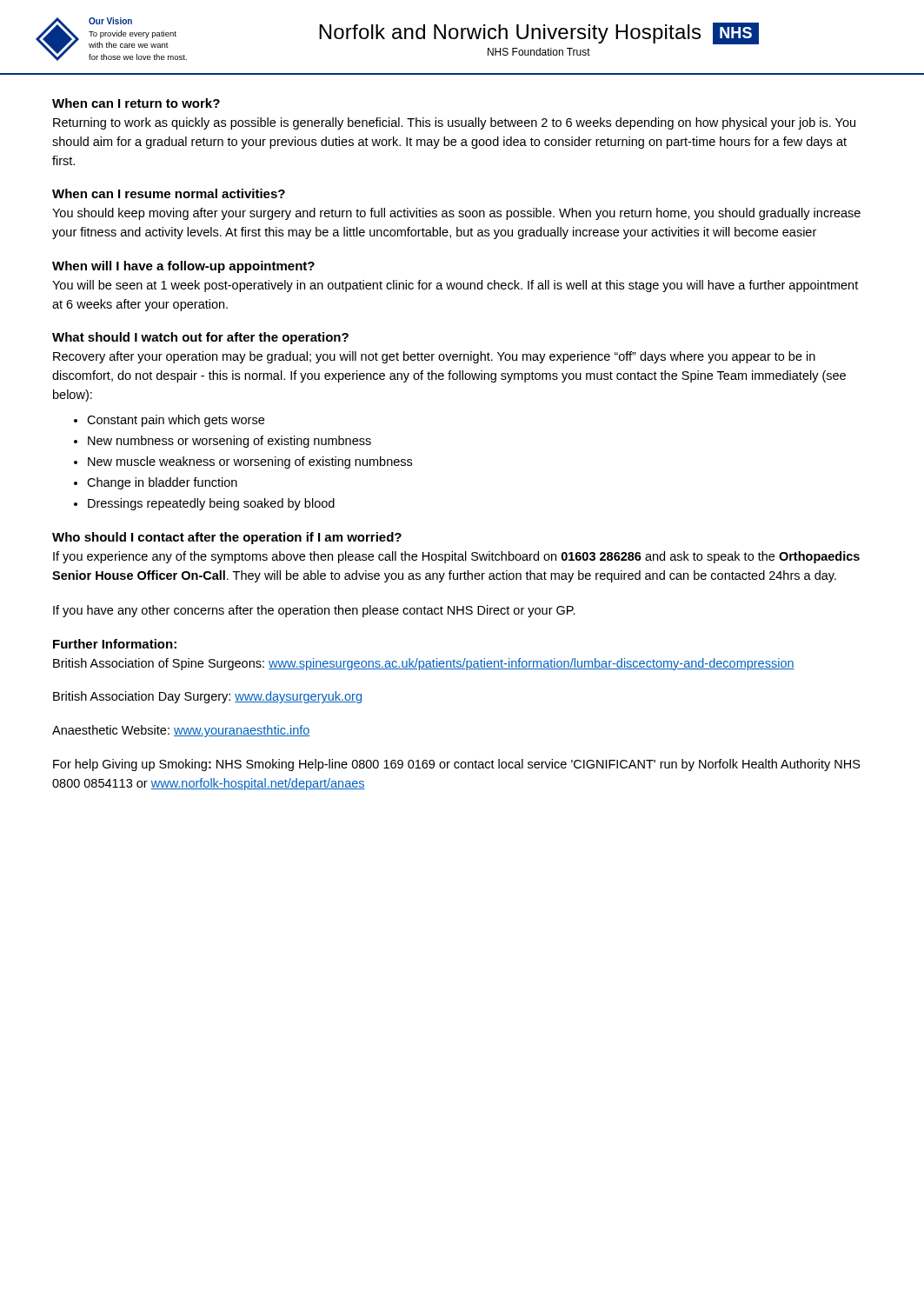Where is the section header that starts "Who should I contact after"?

pyautogui.click(x=227, y=537)
